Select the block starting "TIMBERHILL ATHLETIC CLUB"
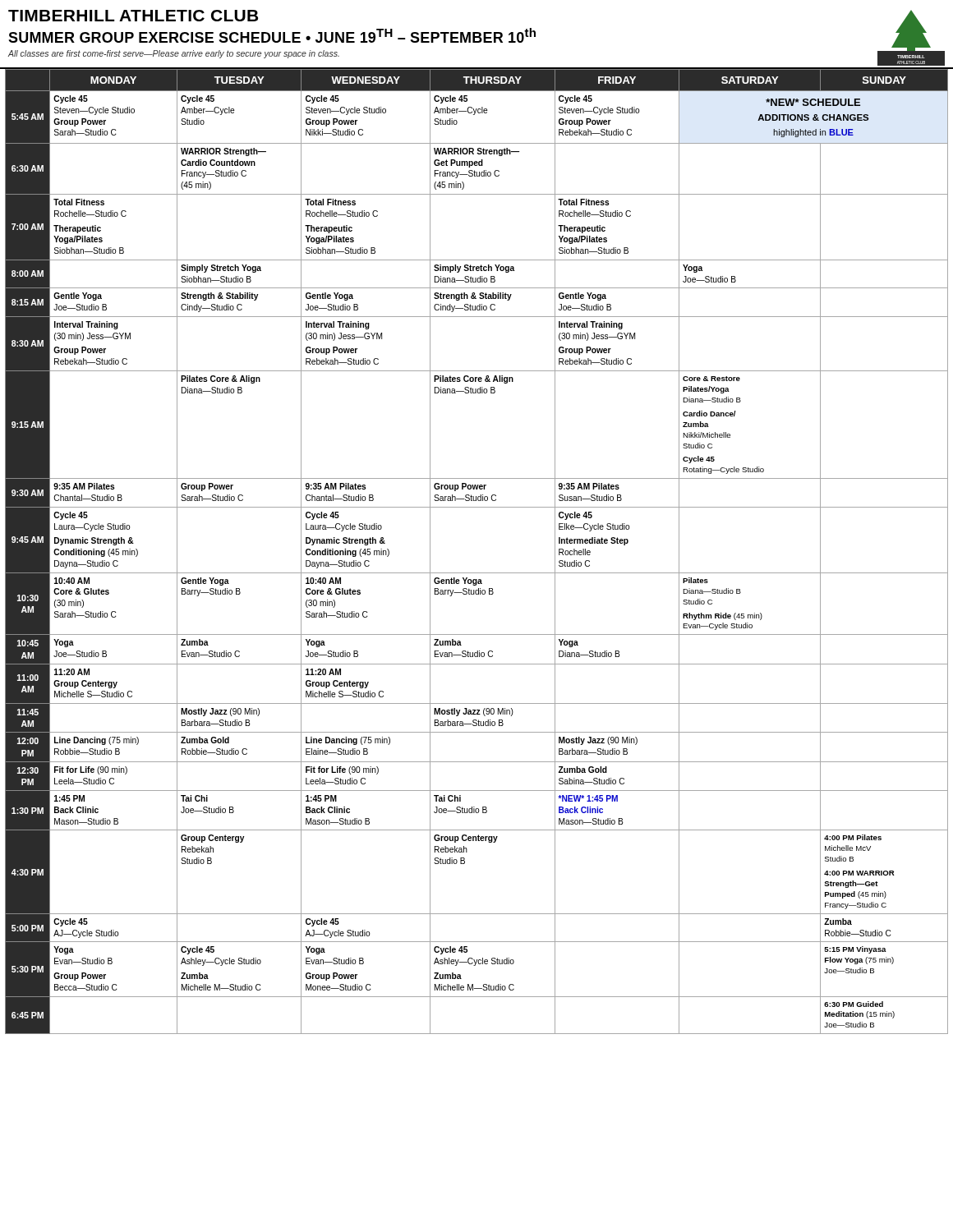The height and width of the screenshot is (1232, 953). click(134, 15)
